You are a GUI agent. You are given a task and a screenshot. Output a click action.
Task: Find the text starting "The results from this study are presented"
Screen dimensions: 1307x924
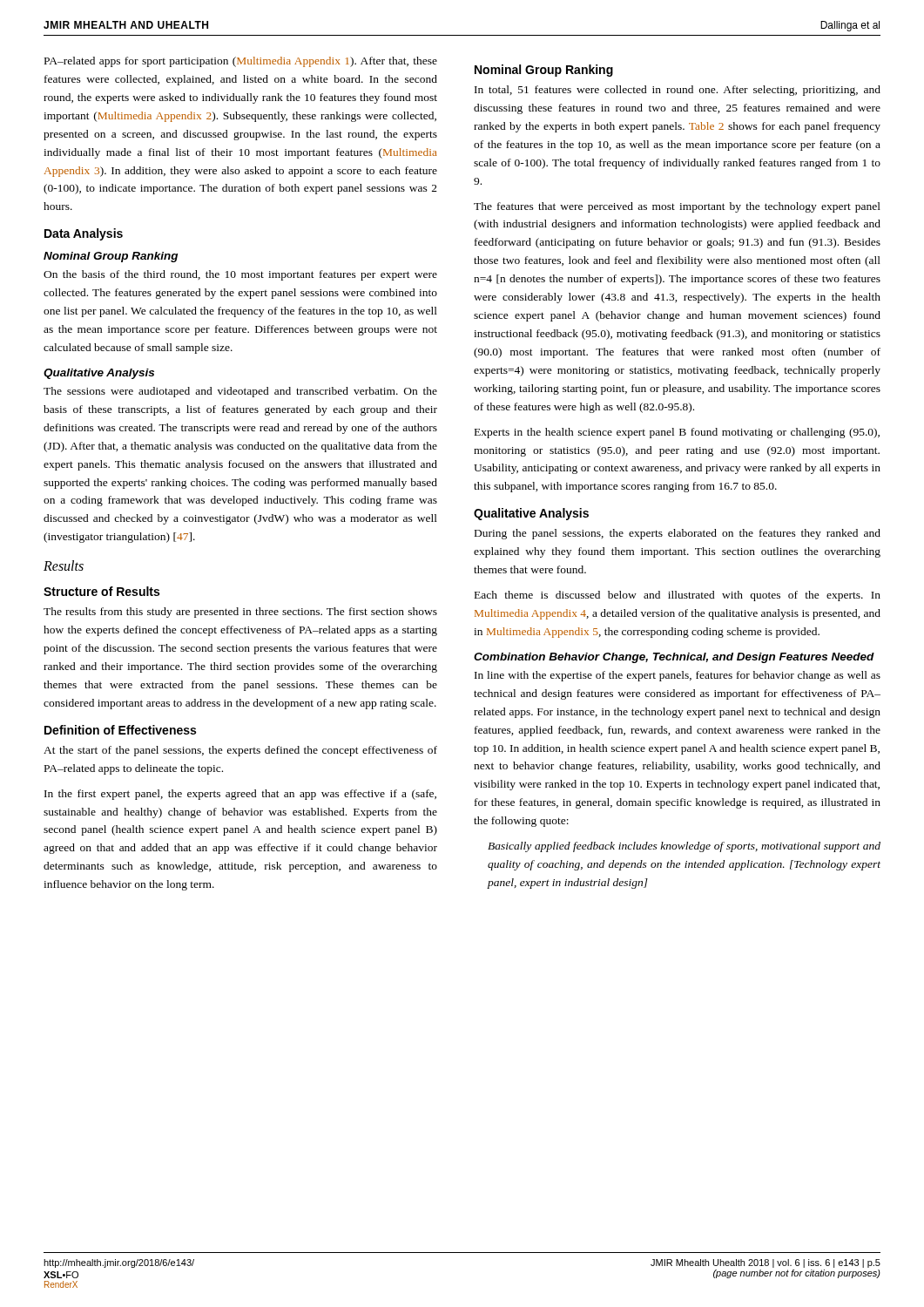click(240, 658)
